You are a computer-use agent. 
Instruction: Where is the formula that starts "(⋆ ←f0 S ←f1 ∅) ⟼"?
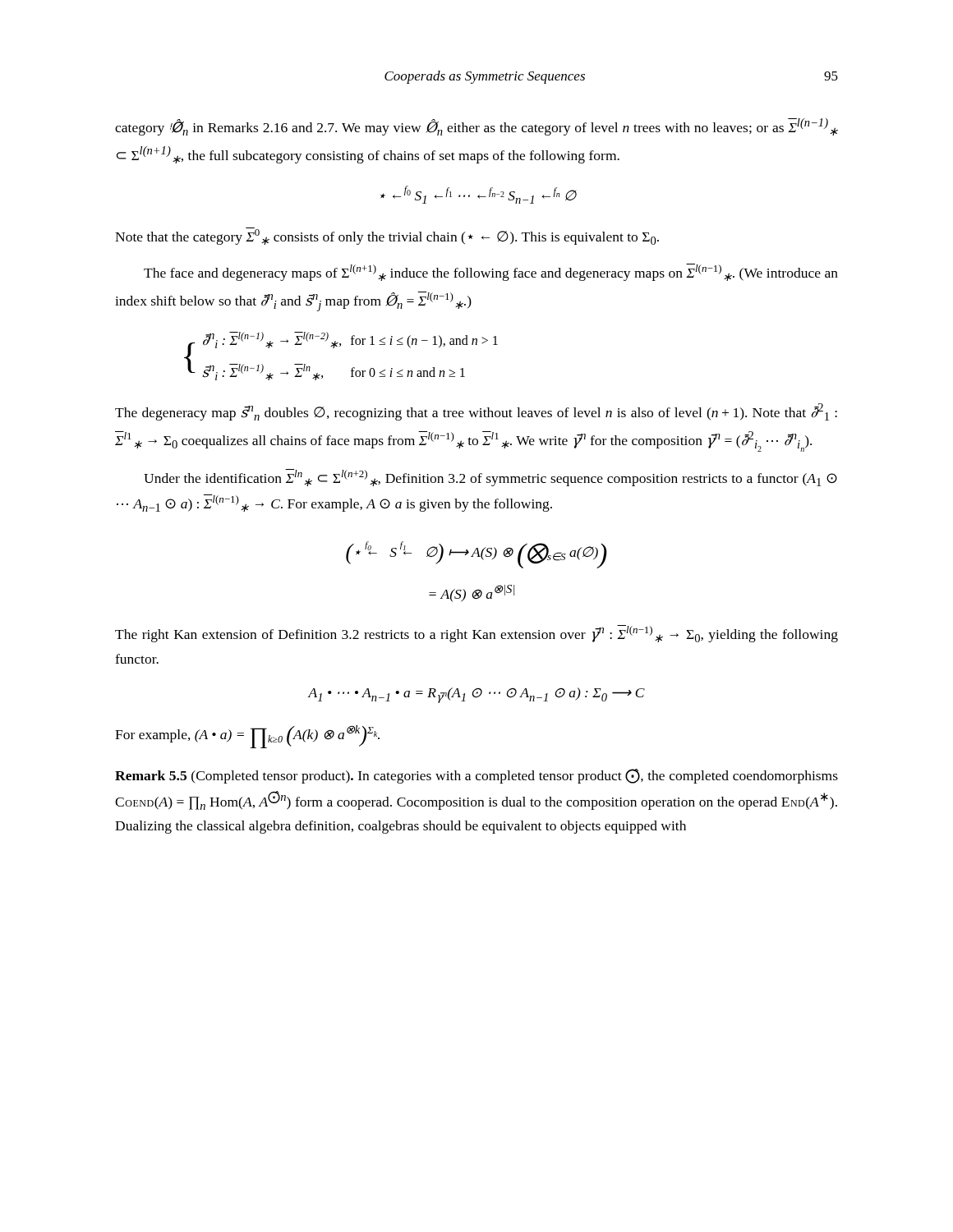[x=476, y=569]
